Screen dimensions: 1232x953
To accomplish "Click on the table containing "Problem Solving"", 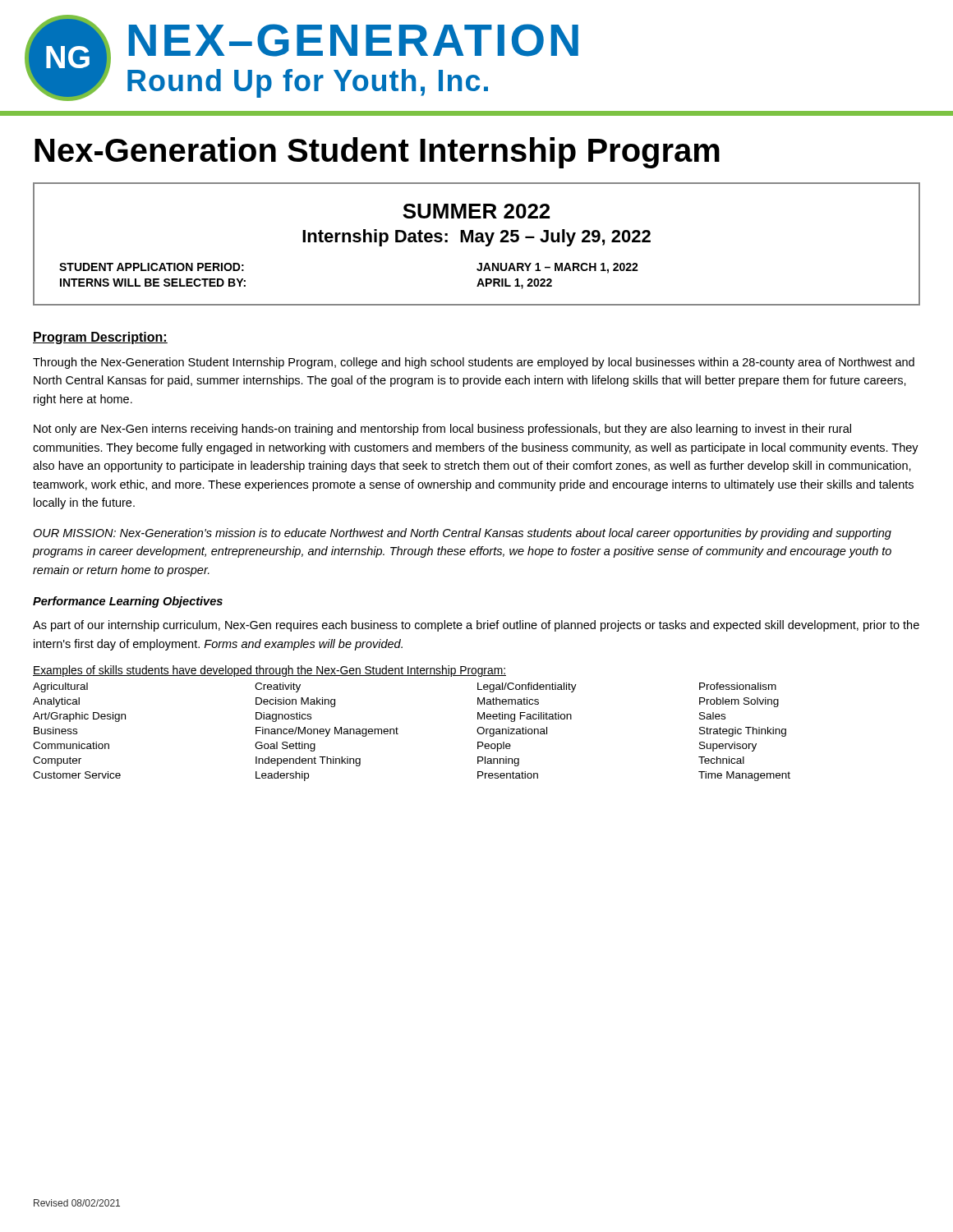I will tap(476, 723).
